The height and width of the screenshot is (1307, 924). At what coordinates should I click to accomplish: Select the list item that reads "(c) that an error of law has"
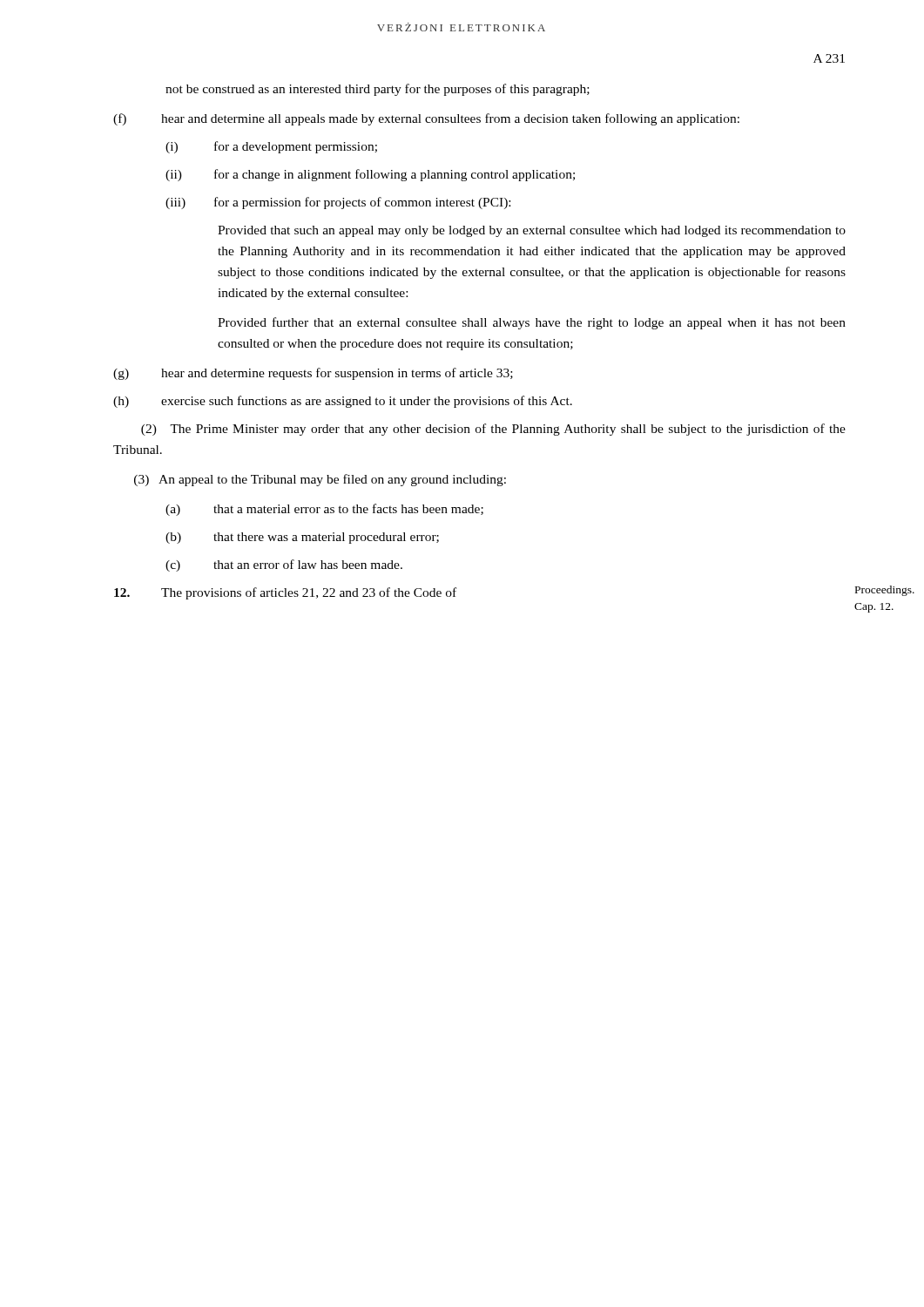click(284, 565)
